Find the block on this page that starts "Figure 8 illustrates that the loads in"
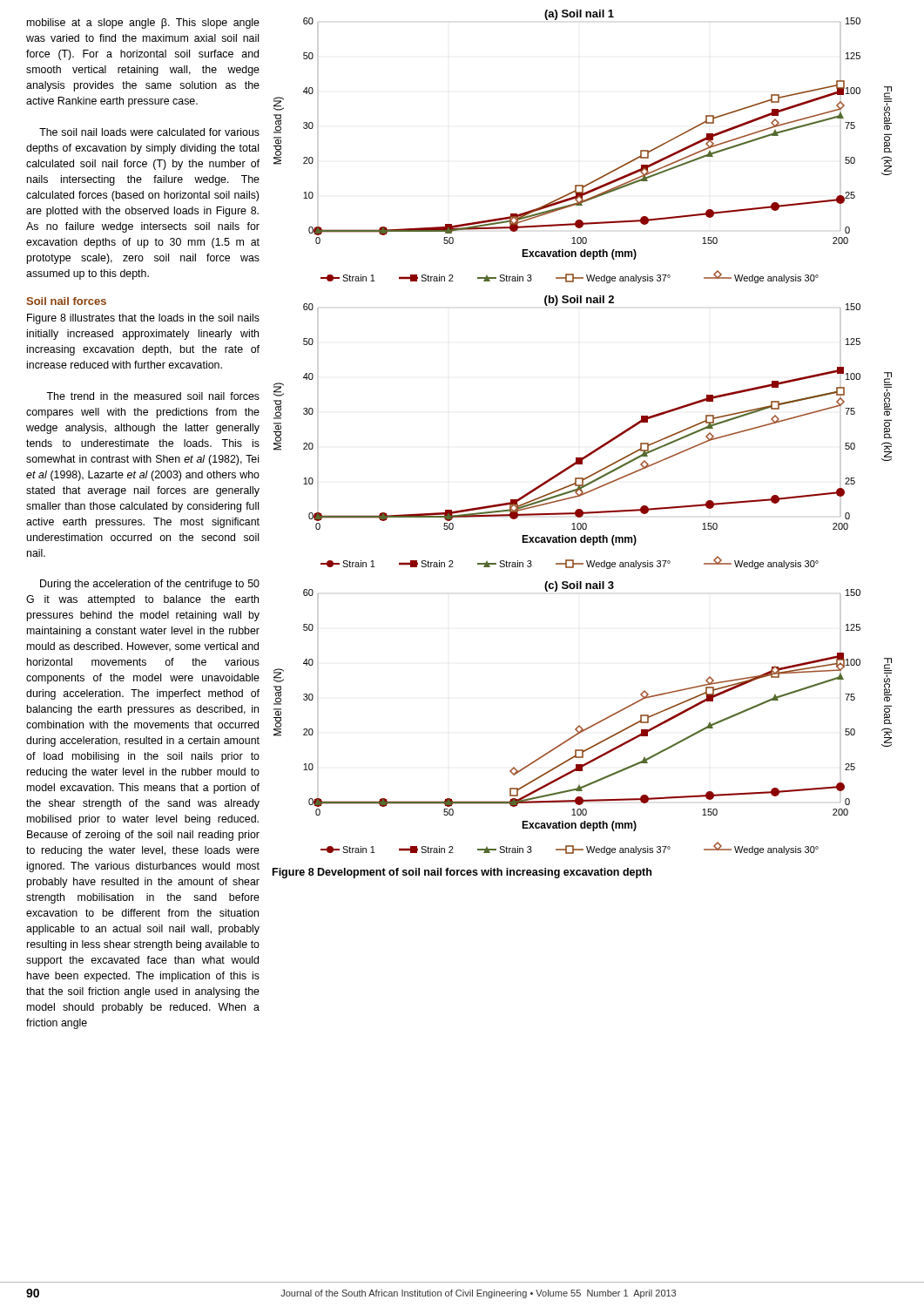This screenshot has width=924, height=1307. pos(143,670)
